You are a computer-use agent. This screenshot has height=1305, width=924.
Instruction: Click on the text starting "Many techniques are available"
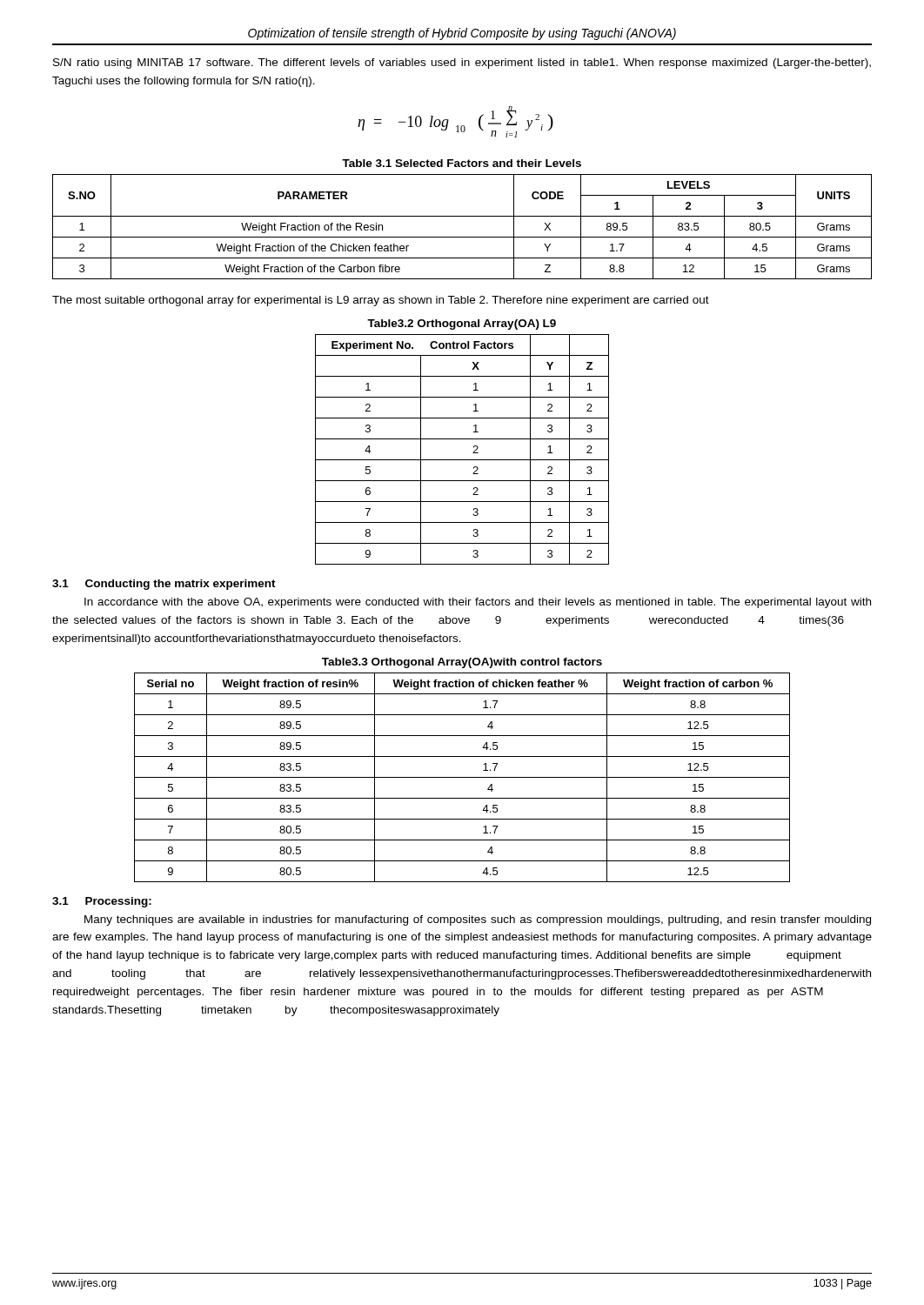(x=462, y=964)
